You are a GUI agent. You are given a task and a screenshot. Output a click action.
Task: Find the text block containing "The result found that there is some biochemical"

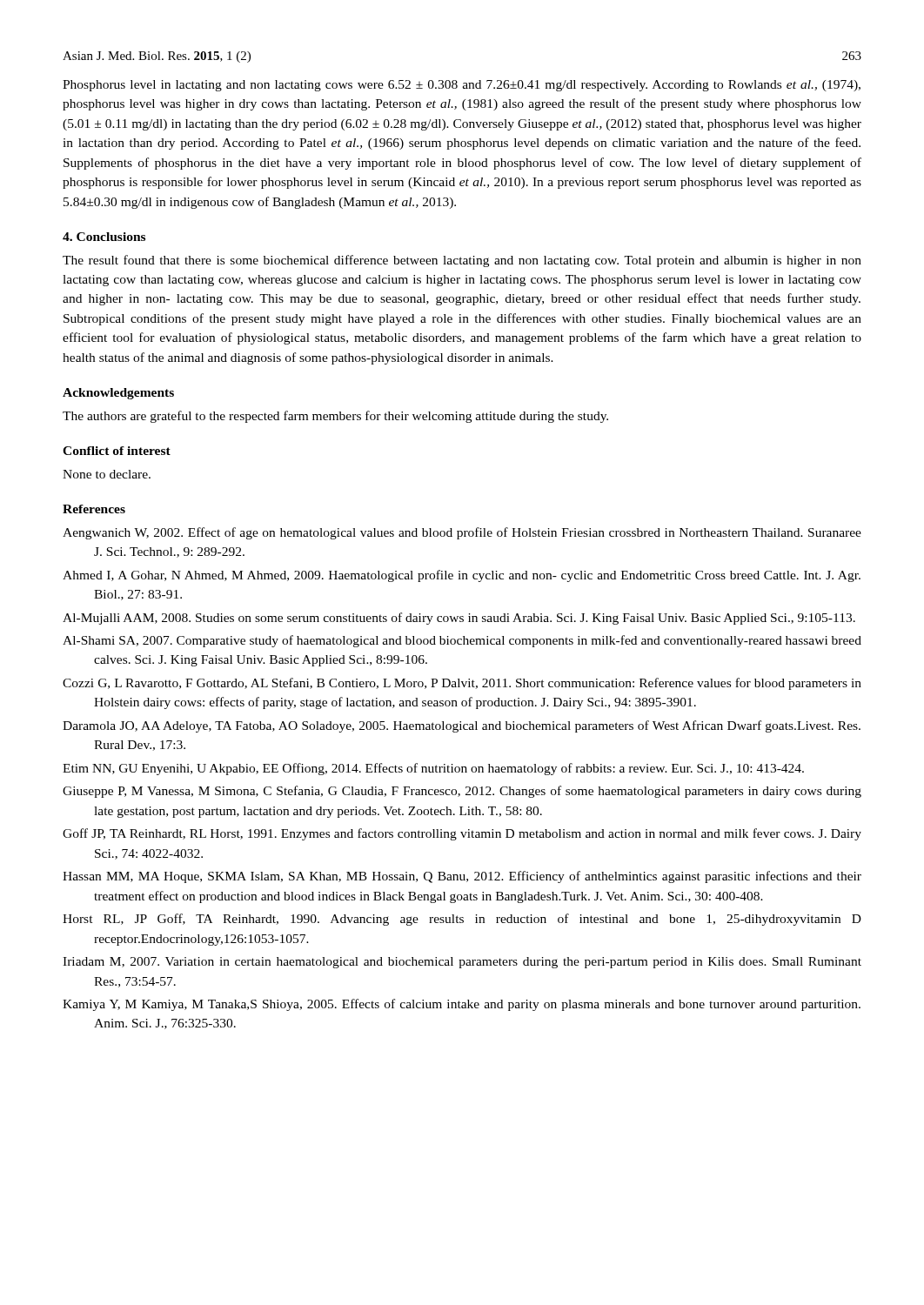pyautogui.click(x=462, y=308)
